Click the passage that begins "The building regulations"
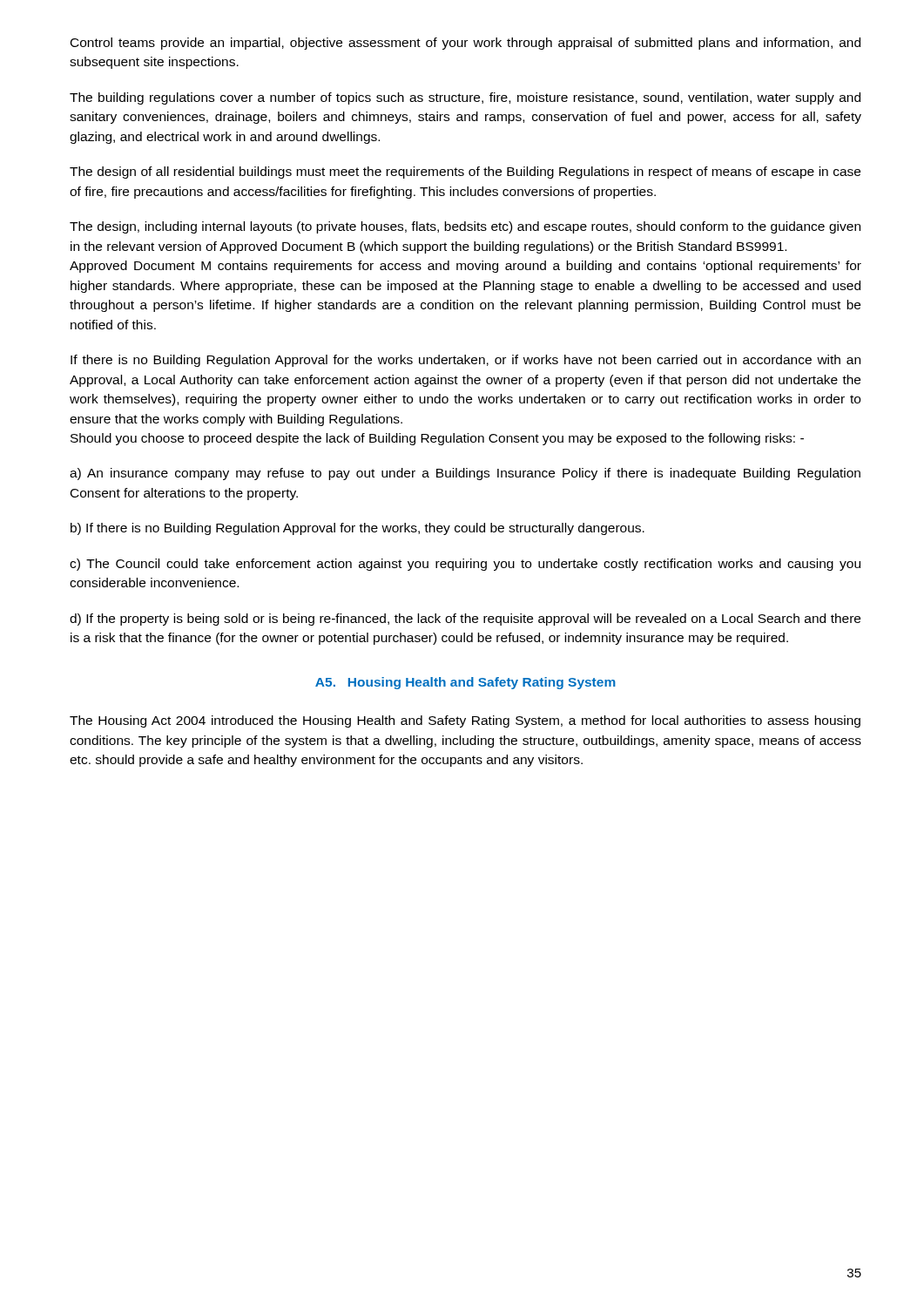The height and width of the screenshot is (1307, 924). click(x=465, y=117)
